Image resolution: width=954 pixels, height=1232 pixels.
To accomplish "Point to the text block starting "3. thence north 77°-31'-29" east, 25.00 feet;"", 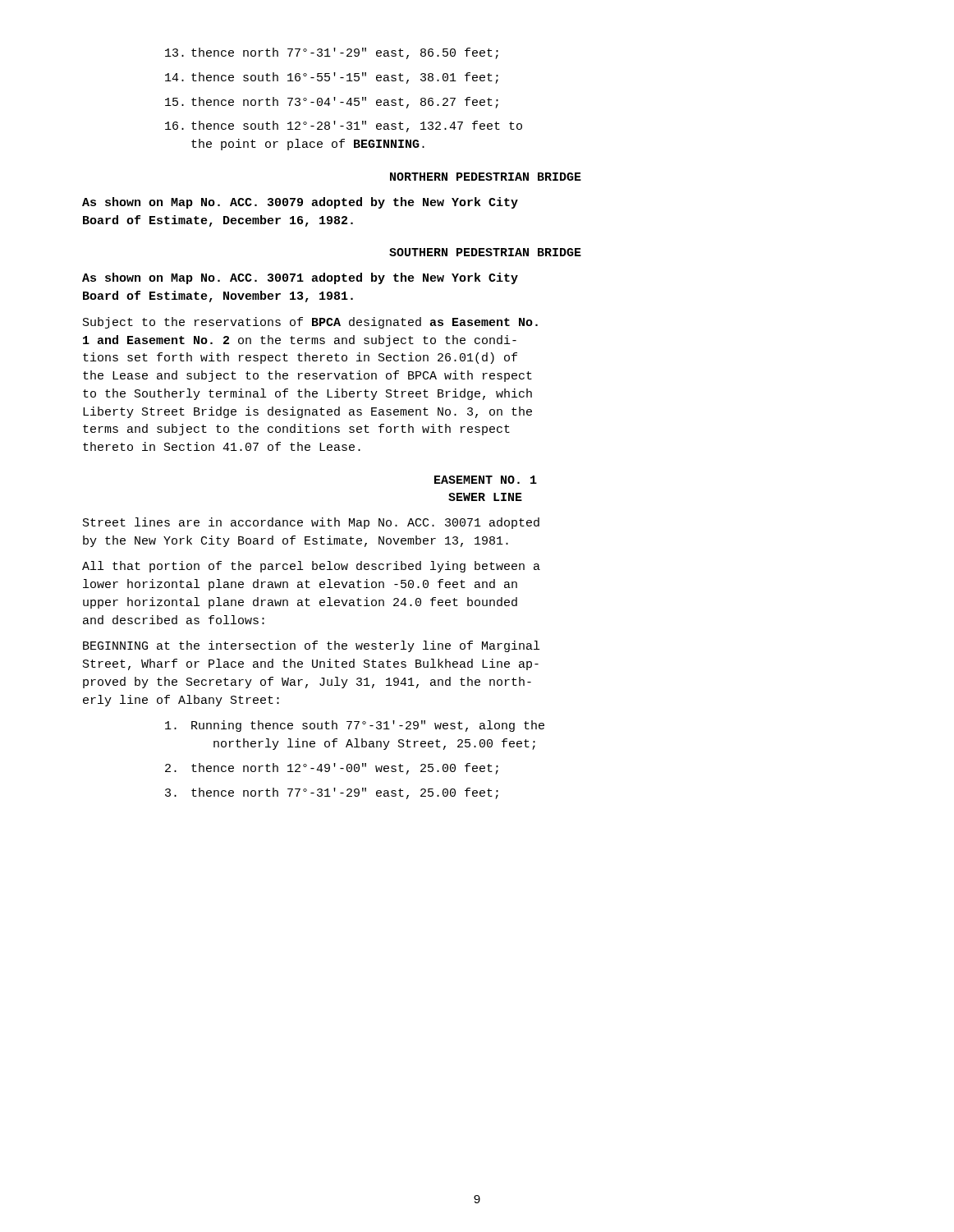I will pyautogui.click(x=332, y=793).
